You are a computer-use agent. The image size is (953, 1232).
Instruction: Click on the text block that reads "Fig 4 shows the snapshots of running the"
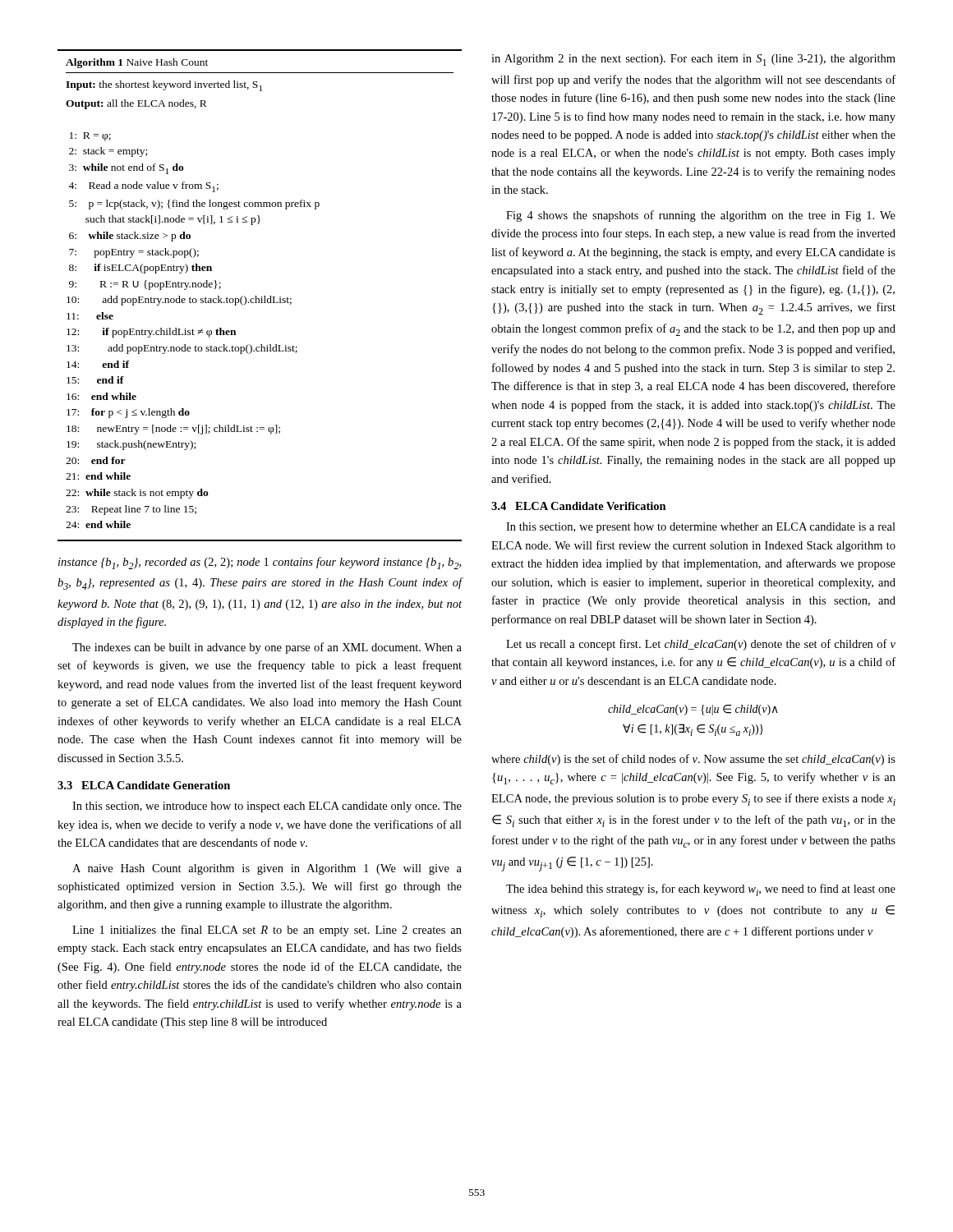click(x=693, y=347)
